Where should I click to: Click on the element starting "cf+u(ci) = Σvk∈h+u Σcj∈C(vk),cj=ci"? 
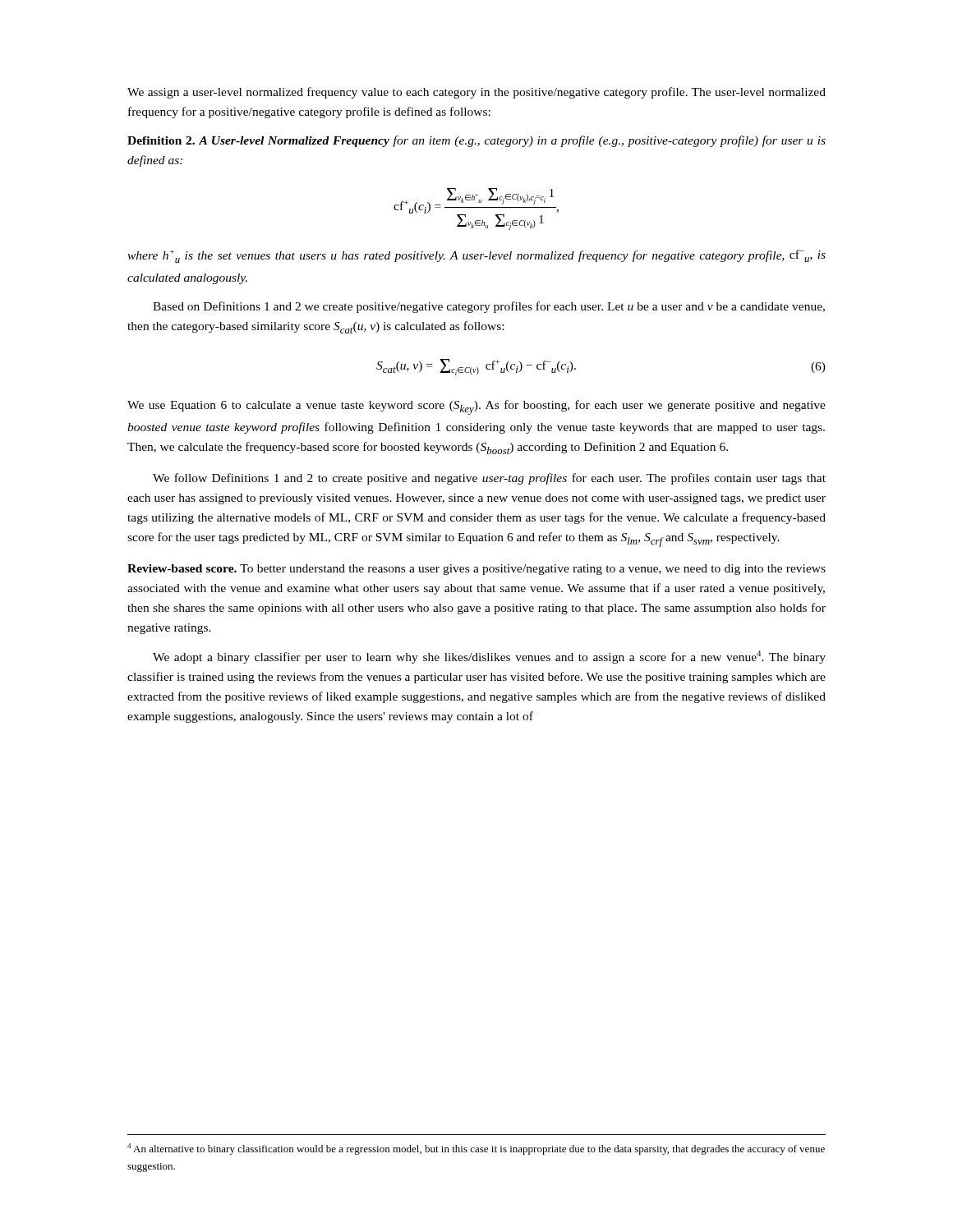(476, 207)
